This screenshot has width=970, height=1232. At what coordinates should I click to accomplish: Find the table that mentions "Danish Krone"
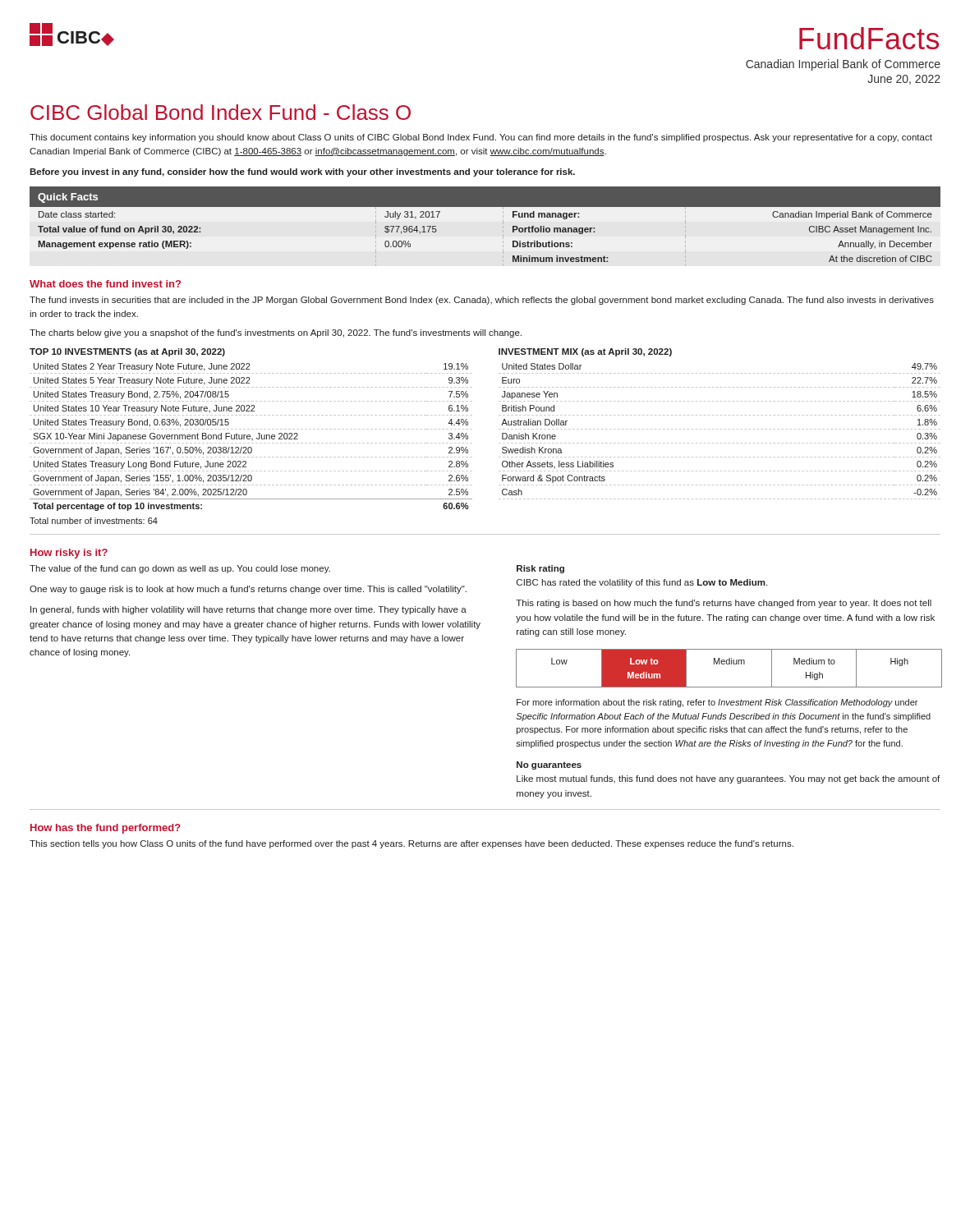(x=719, y=423)
